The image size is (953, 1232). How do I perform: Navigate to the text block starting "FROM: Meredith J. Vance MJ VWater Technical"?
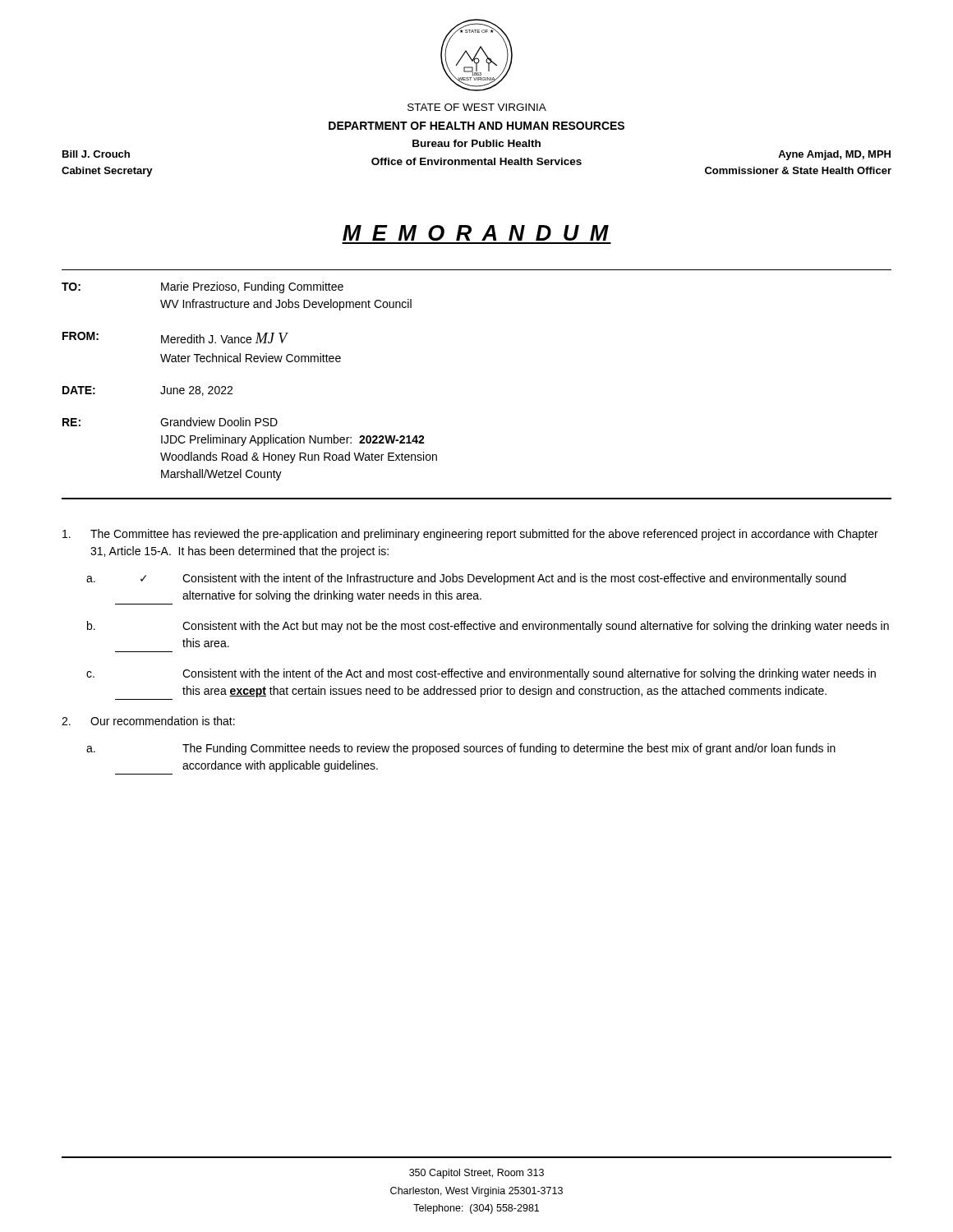(x=175, y=338)
